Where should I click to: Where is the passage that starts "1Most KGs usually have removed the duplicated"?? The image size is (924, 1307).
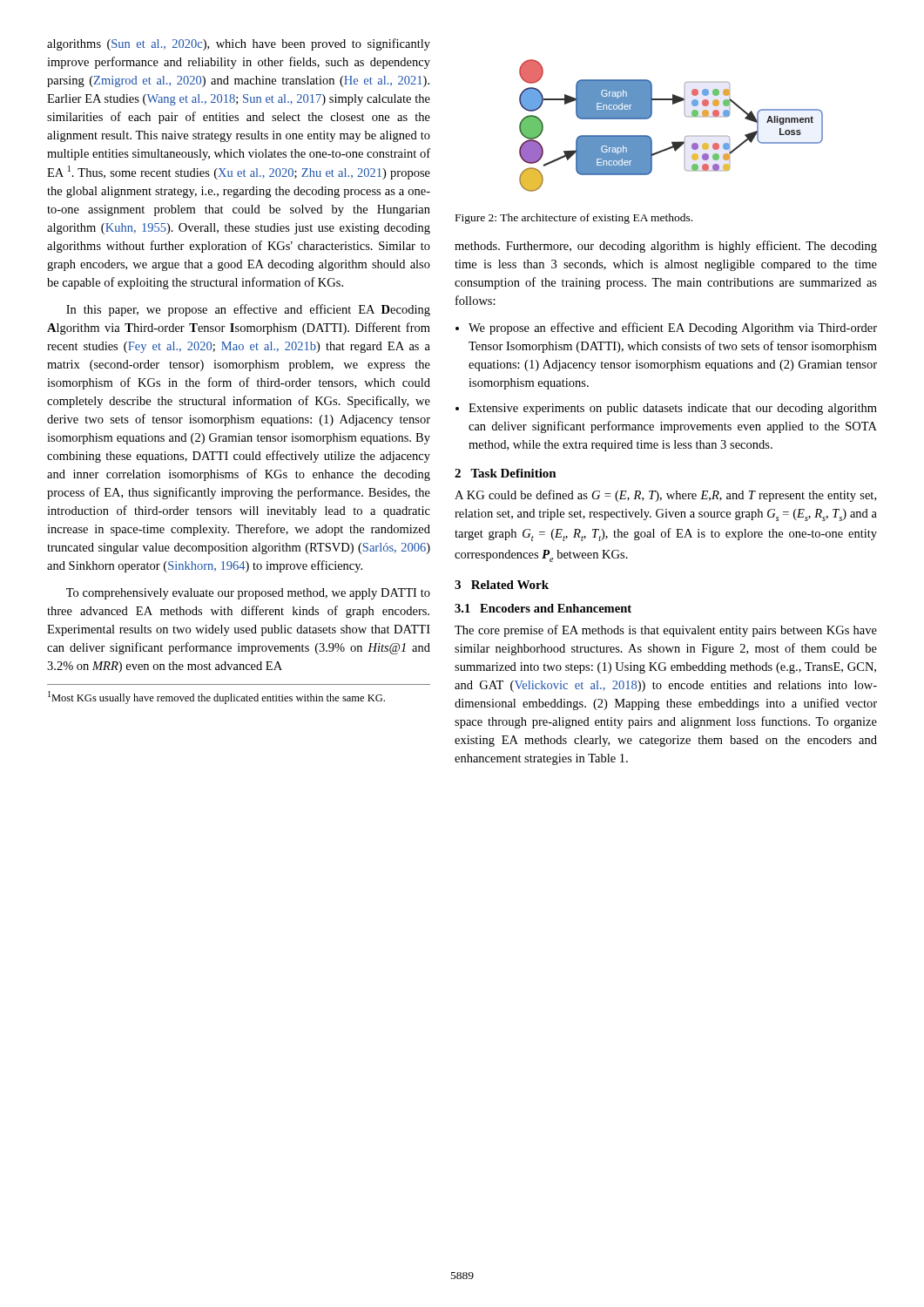239,697
